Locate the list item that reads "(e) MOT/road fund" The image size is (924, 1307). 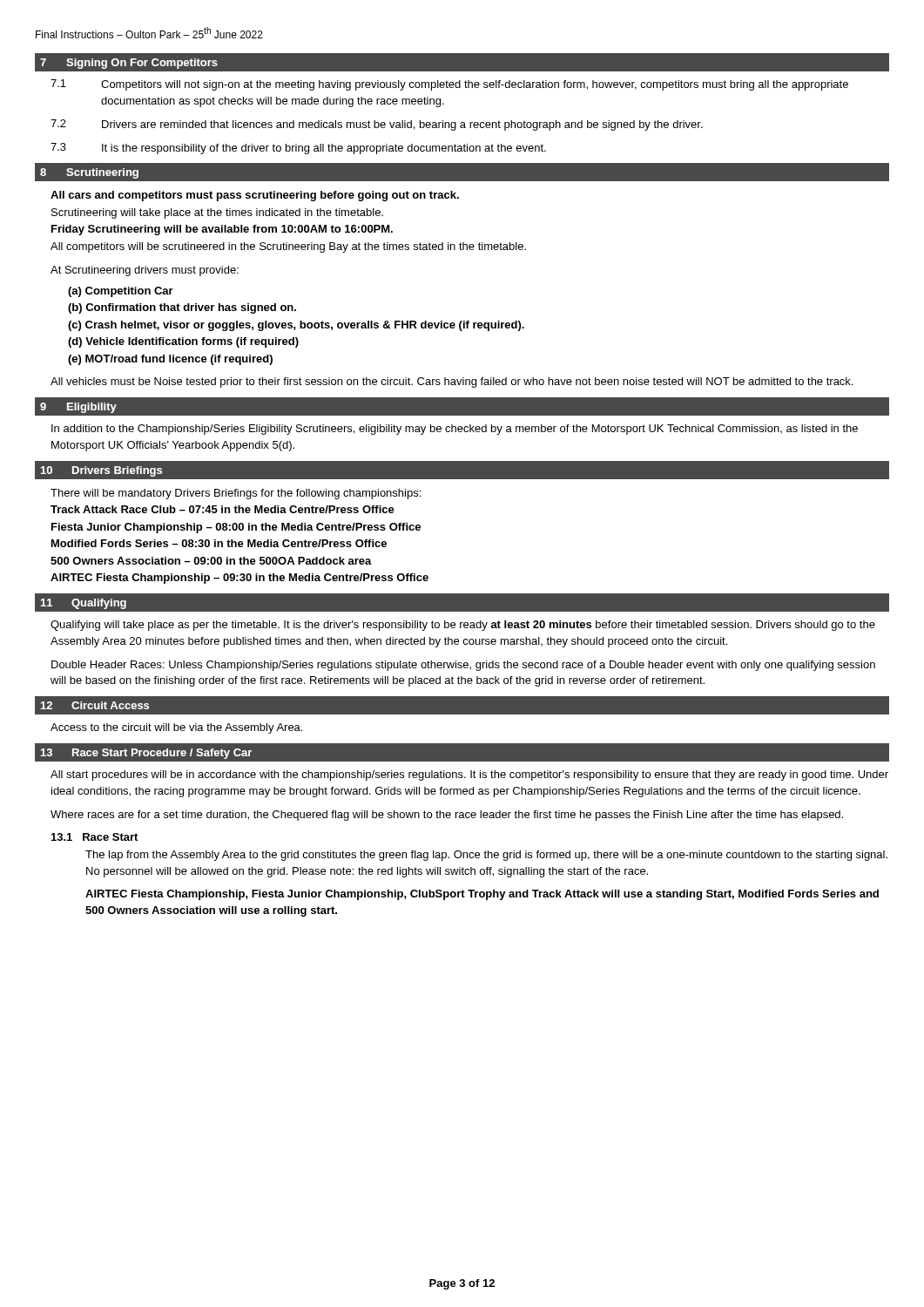coord(170,358)
